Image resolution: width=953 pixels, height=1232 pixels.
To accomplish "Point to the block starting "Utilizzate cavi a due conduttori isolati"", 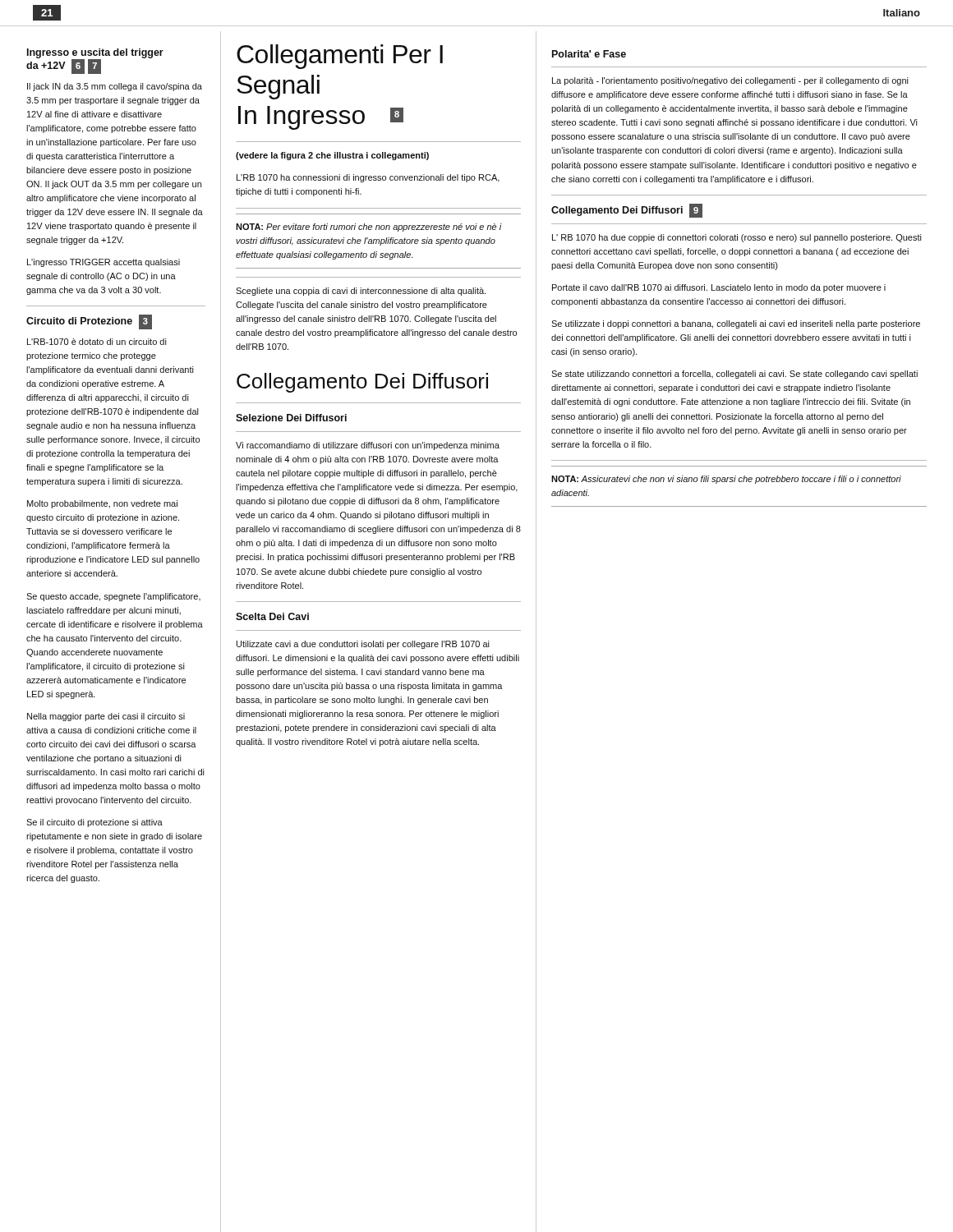I will click(x=378, y=693).
